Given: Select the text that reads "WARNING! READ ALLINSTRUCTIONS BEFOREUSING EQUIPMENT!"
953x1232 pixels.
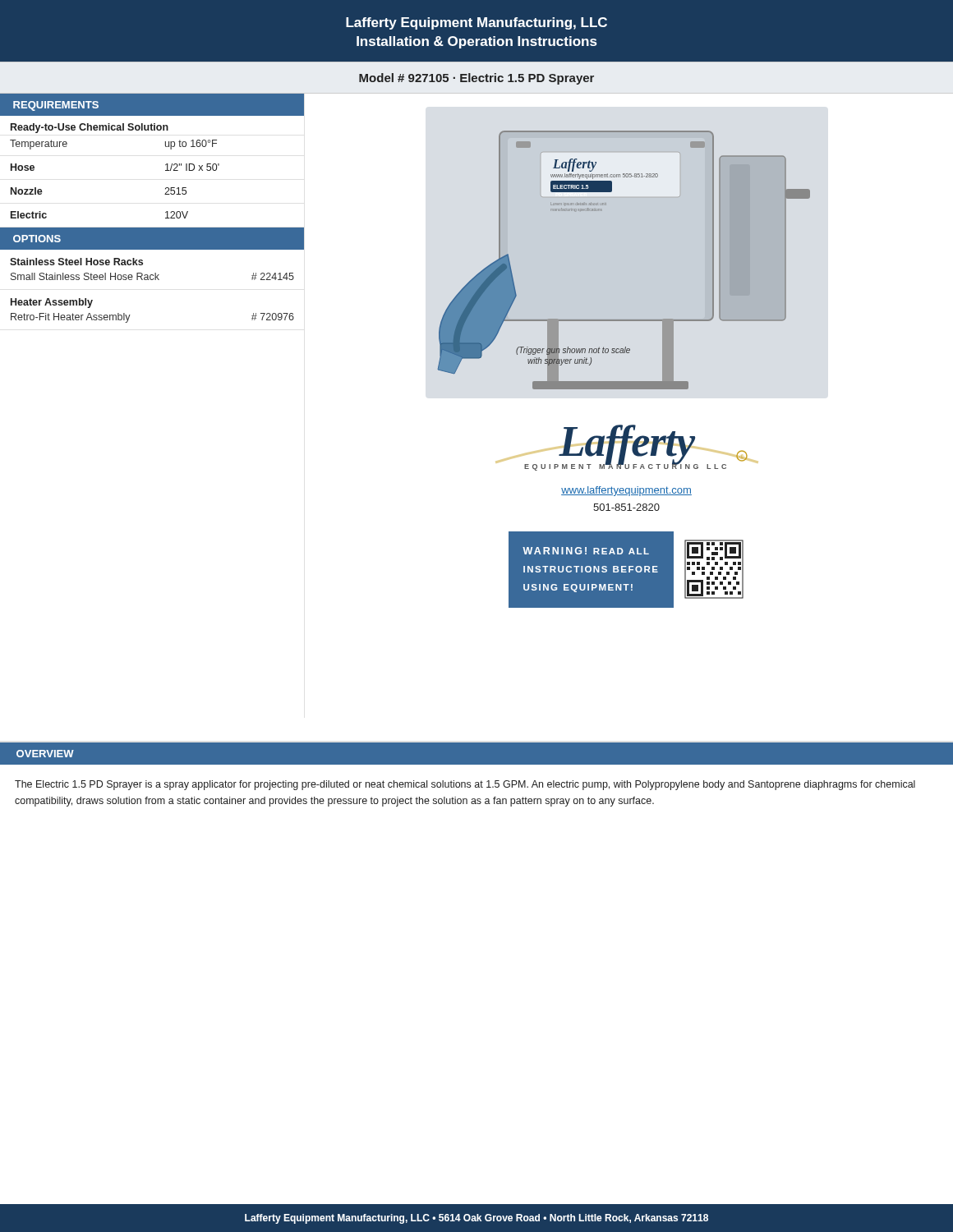Looking at the screenshot, I should coord(591,569).
